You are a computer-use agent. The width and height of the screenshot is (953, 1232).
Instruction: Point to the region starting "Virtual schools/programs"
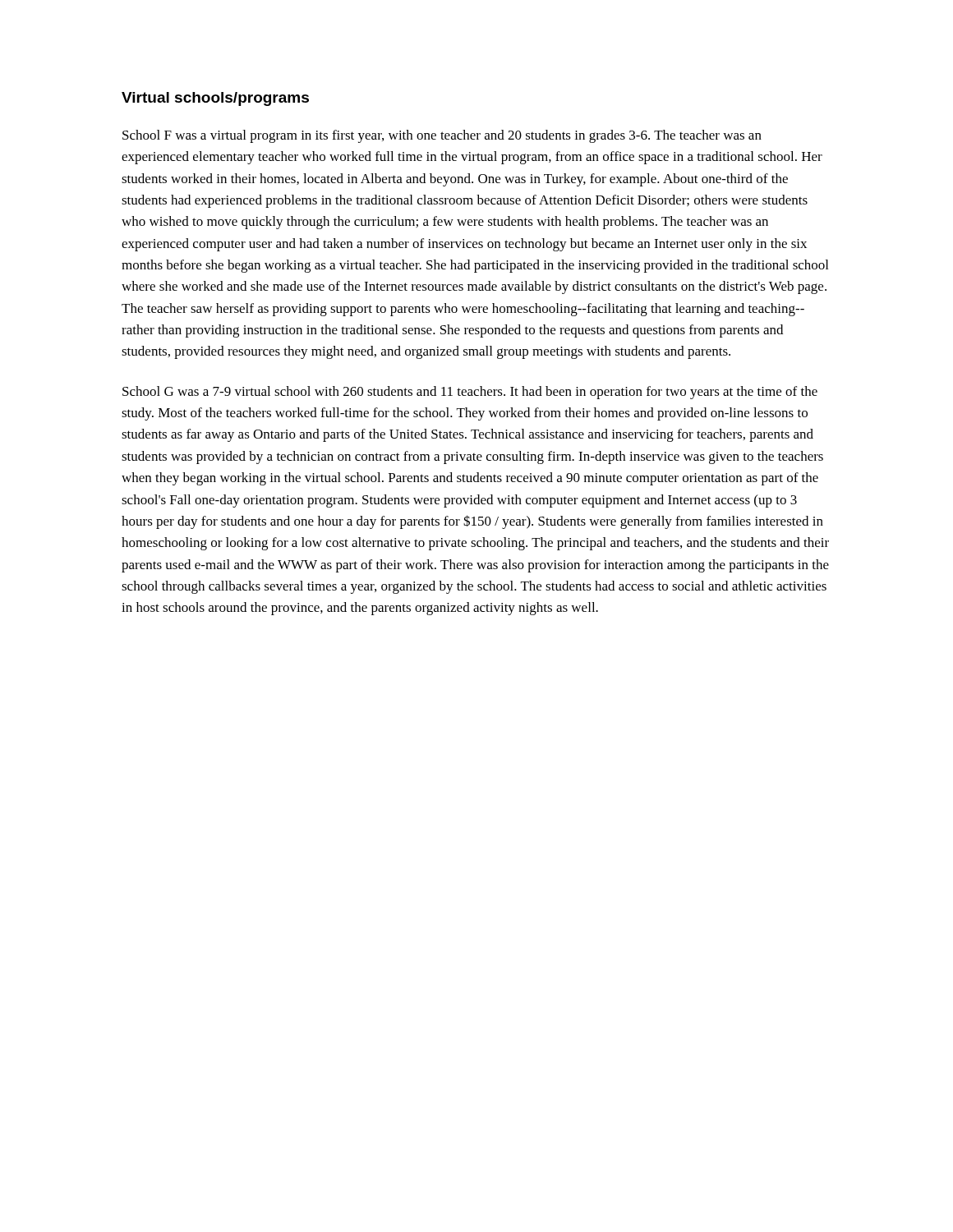(x=216, y=97)
